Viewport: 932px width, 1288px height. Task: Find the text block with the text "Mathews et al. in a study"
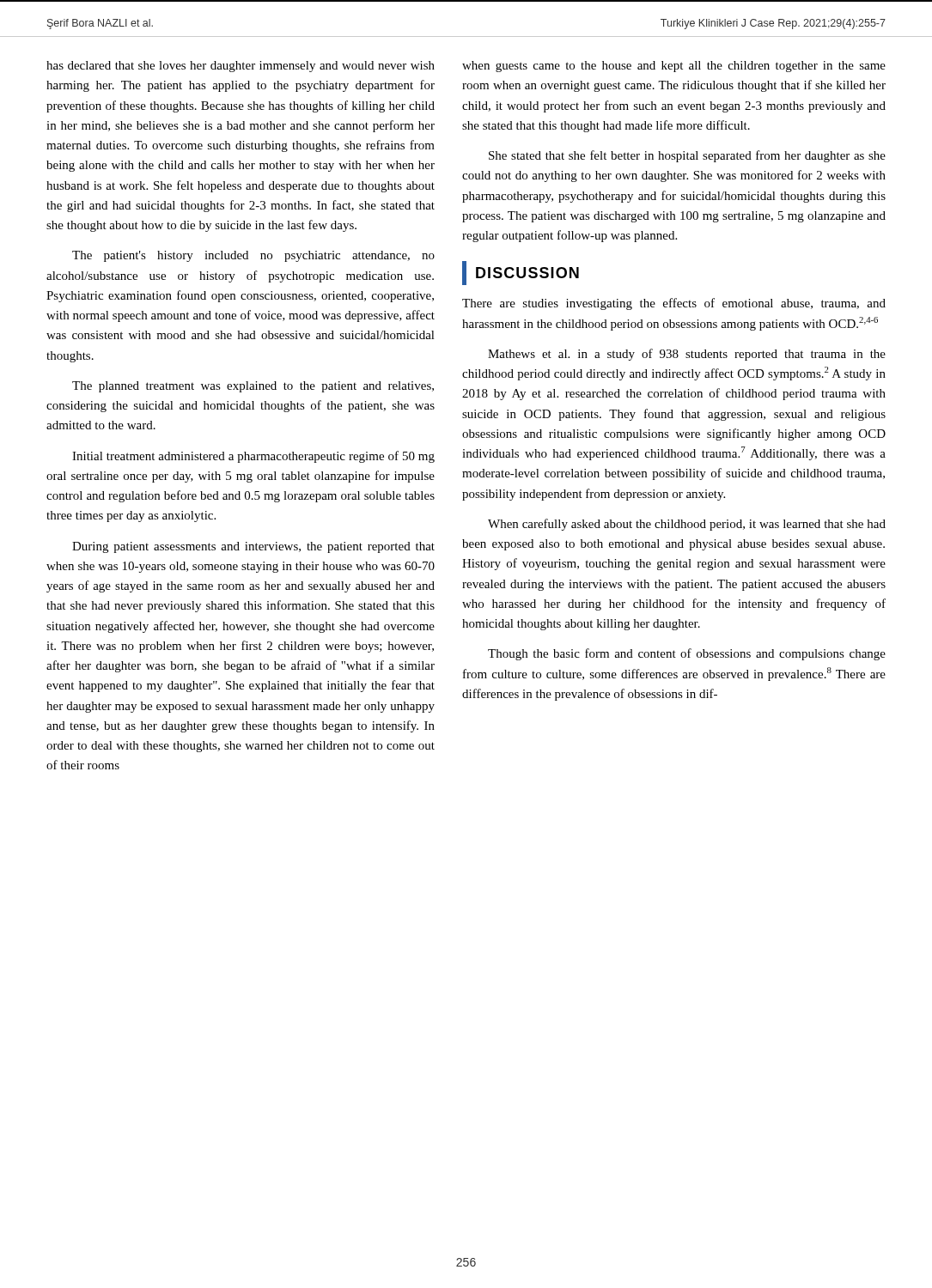click(674, 424)
